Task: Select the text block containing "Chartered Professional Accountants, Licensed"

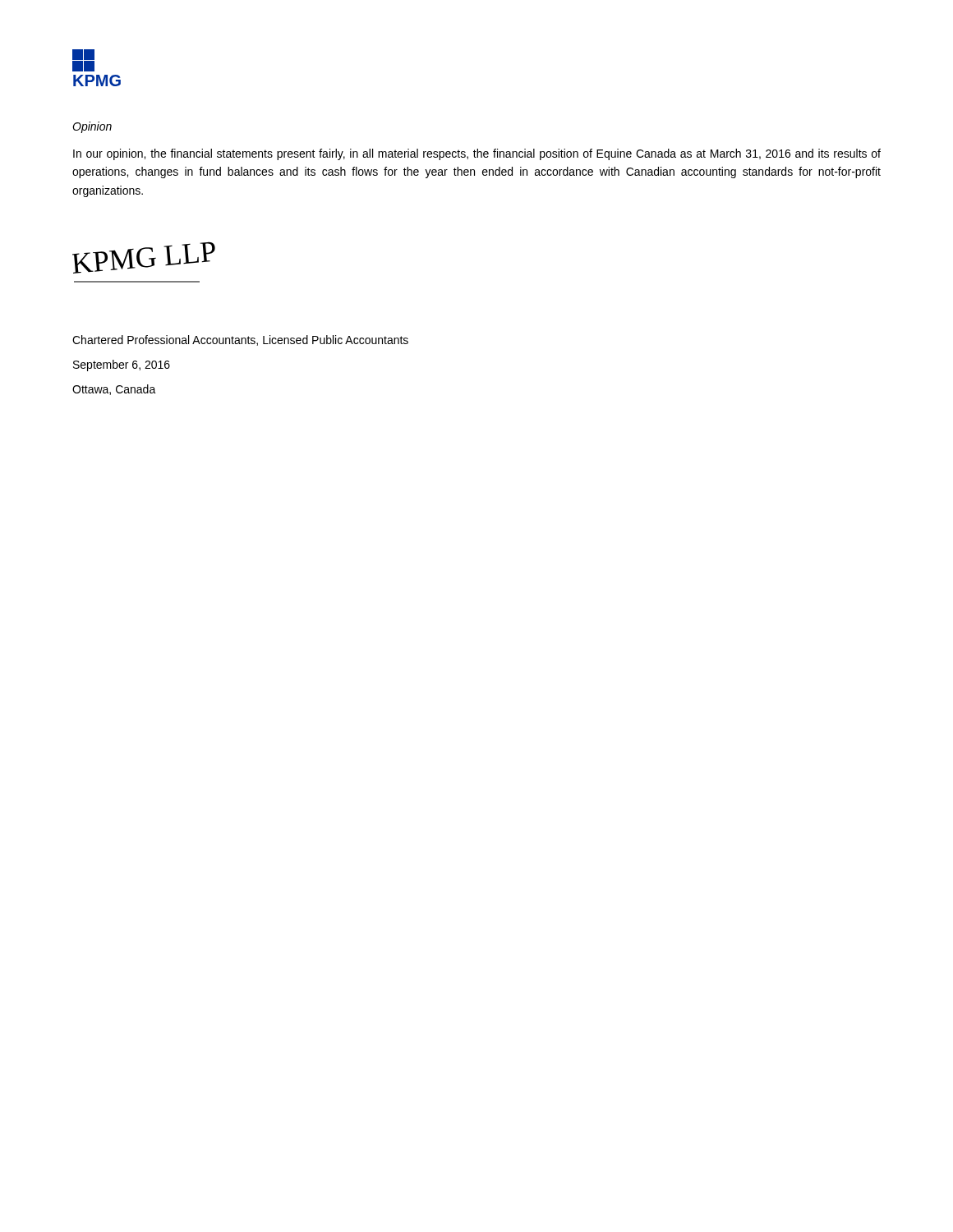Action: tap(240, 340)
